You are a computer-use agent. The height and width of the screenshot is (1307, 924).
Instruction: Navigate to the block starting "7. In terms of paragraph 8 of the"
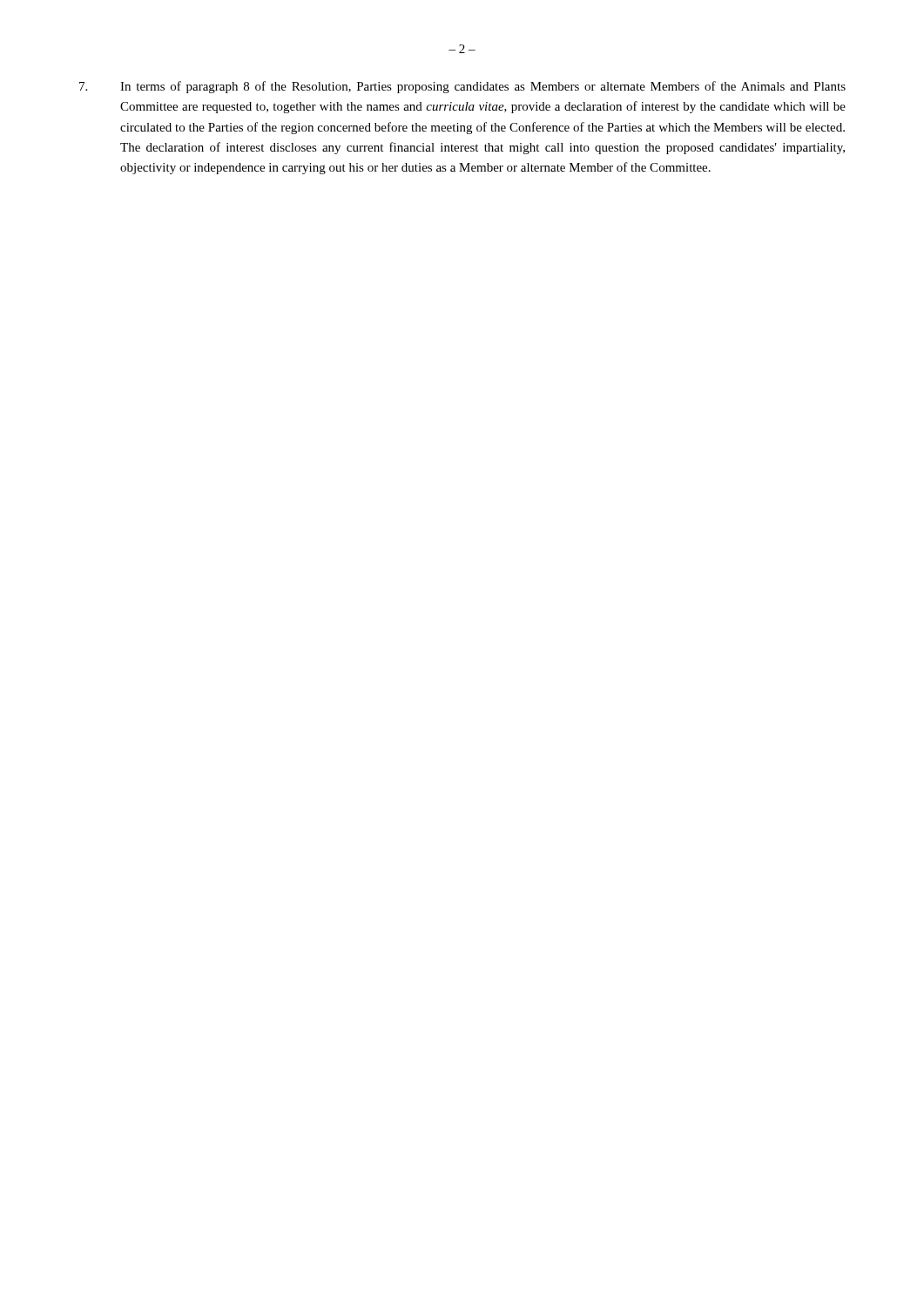[x=462, y=127]
